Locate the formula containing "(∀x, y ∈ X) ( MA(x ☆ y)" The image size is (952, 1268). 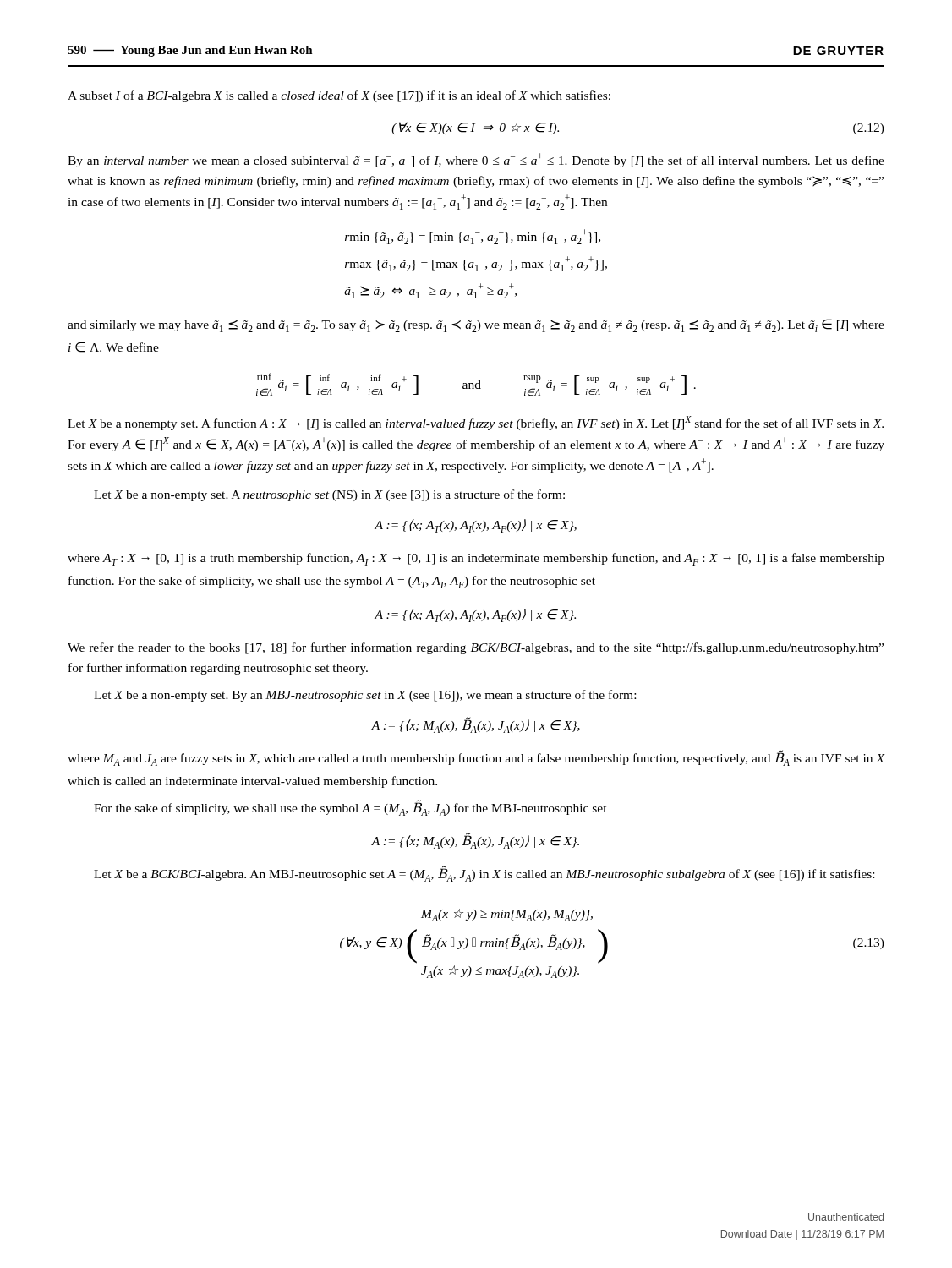612,943
